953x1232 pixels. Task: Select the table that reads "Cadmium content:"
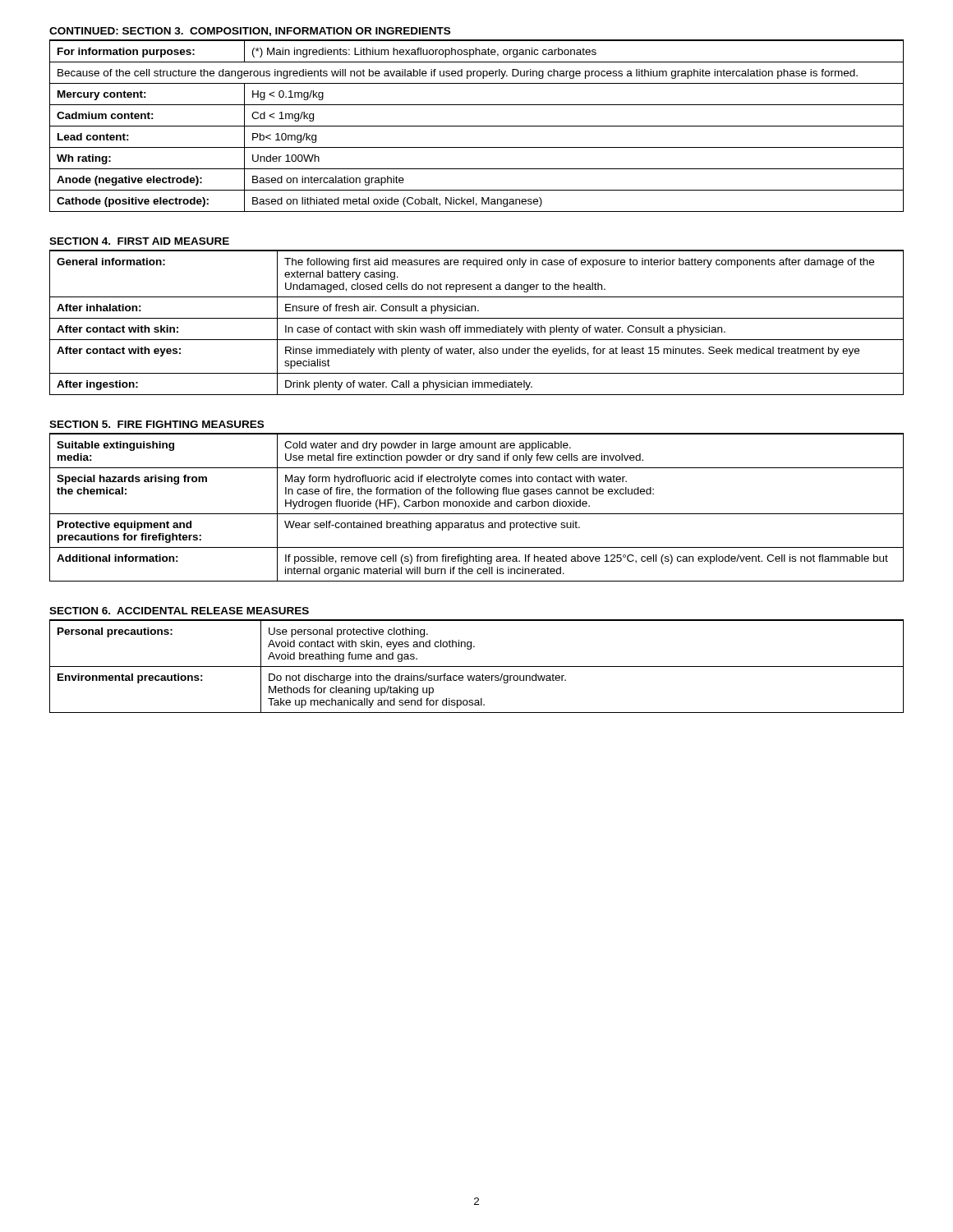click(x=476, y=126)
